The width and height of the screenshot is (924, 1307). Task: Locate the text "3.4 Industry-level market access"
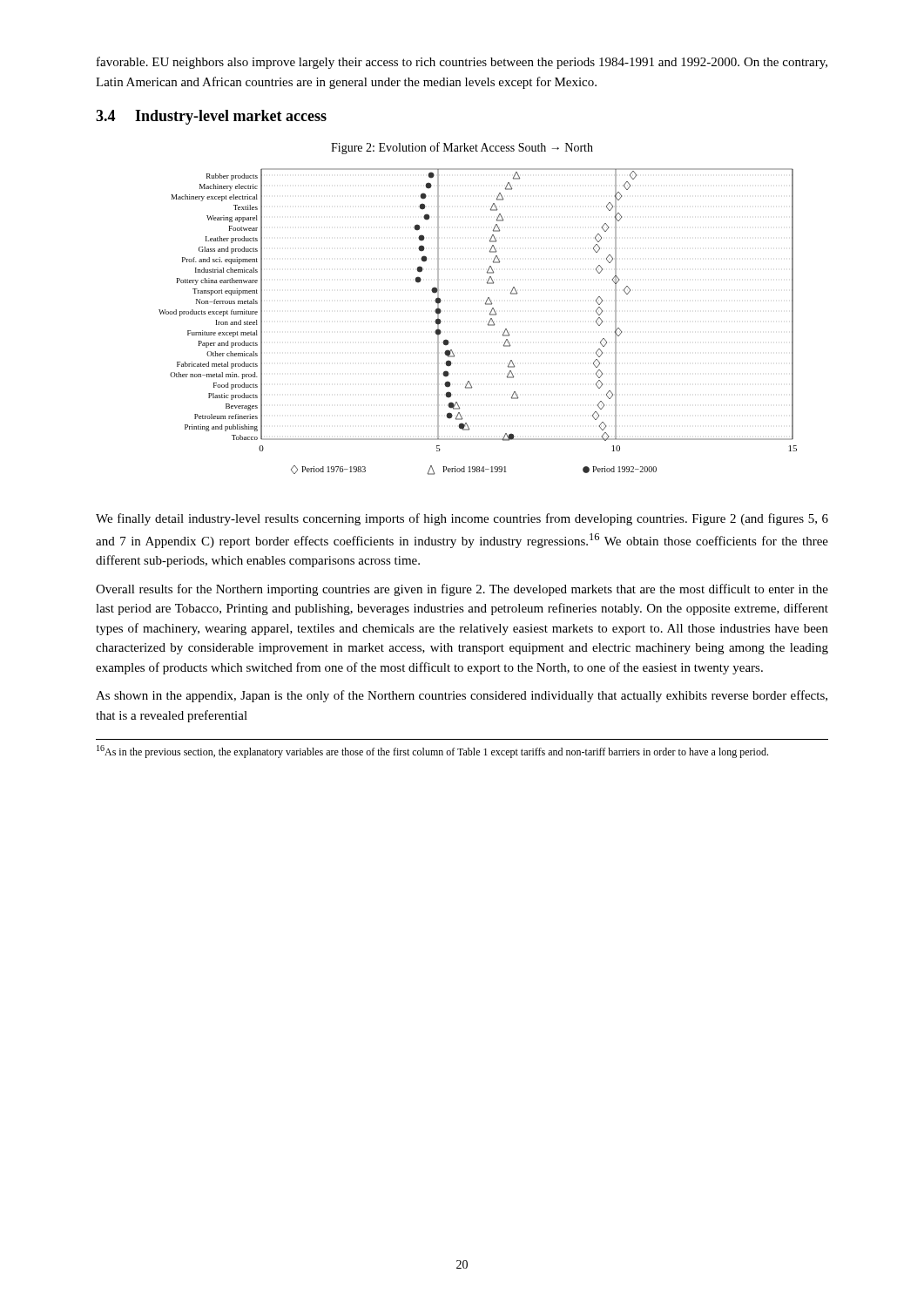click(211, 116)
